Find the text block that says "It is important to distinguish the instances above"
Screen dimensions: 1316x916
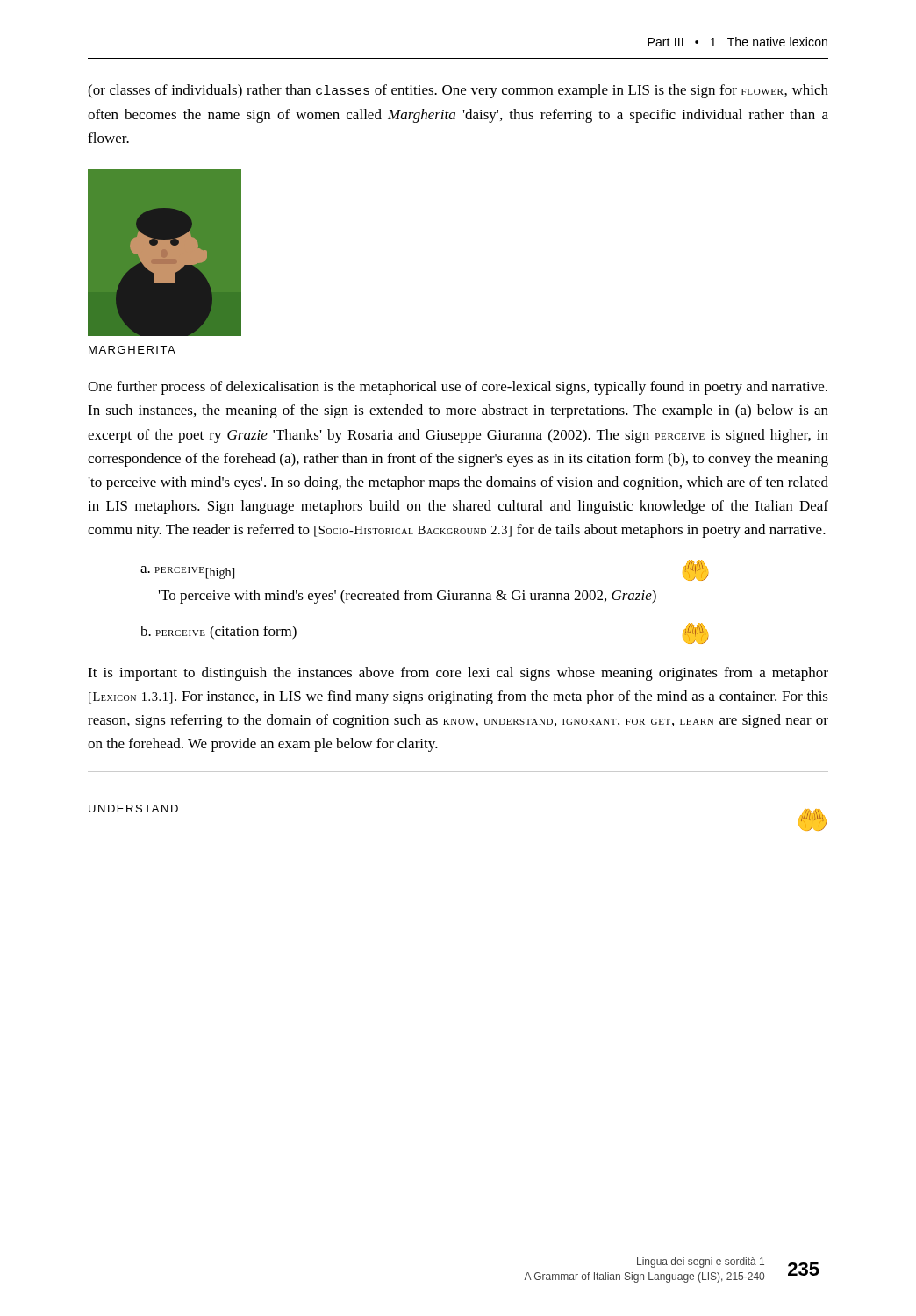click(458, 708)
